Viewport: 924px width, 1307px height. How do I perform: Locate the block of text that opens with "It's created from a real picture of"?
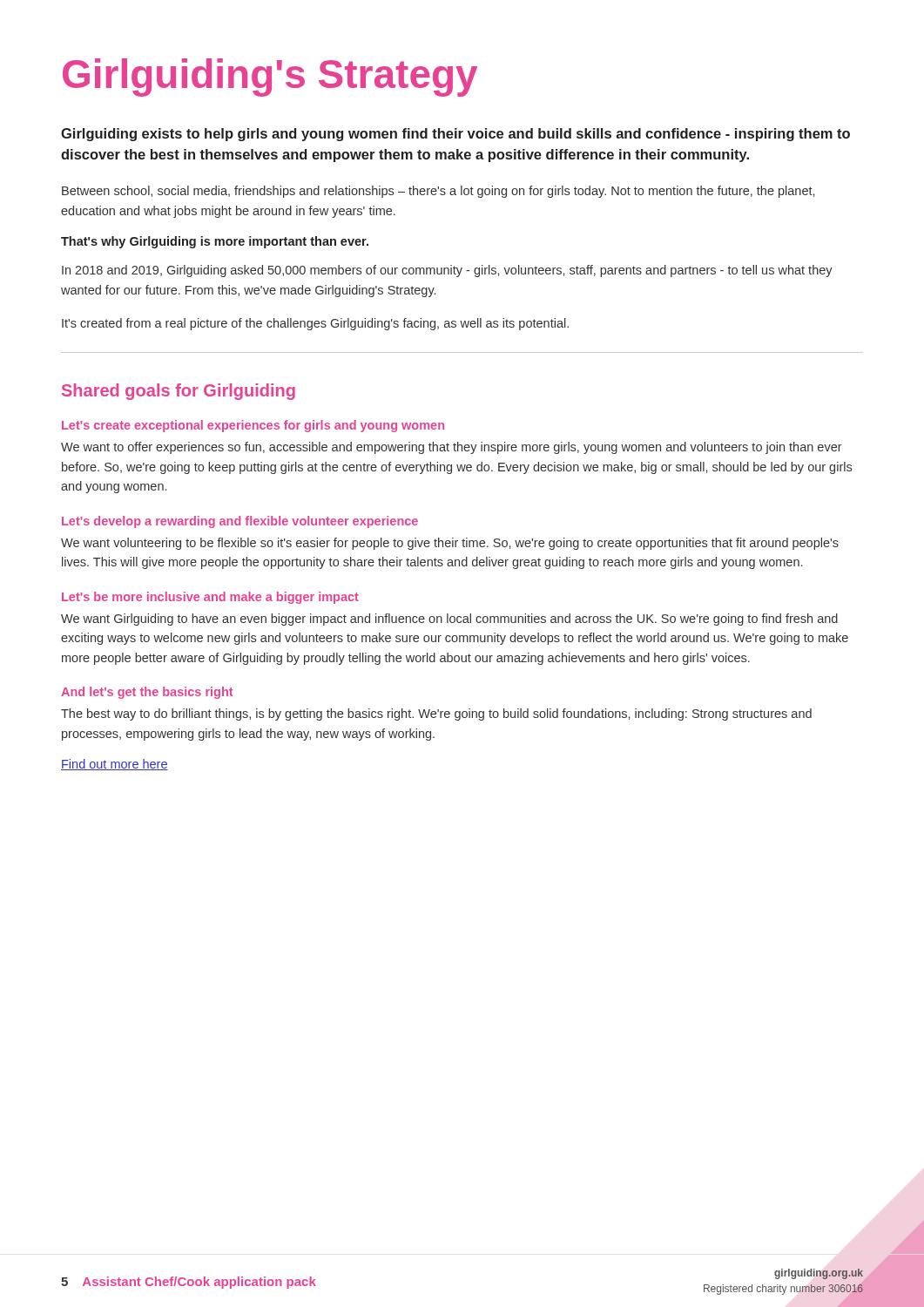(x=315, y=323)
